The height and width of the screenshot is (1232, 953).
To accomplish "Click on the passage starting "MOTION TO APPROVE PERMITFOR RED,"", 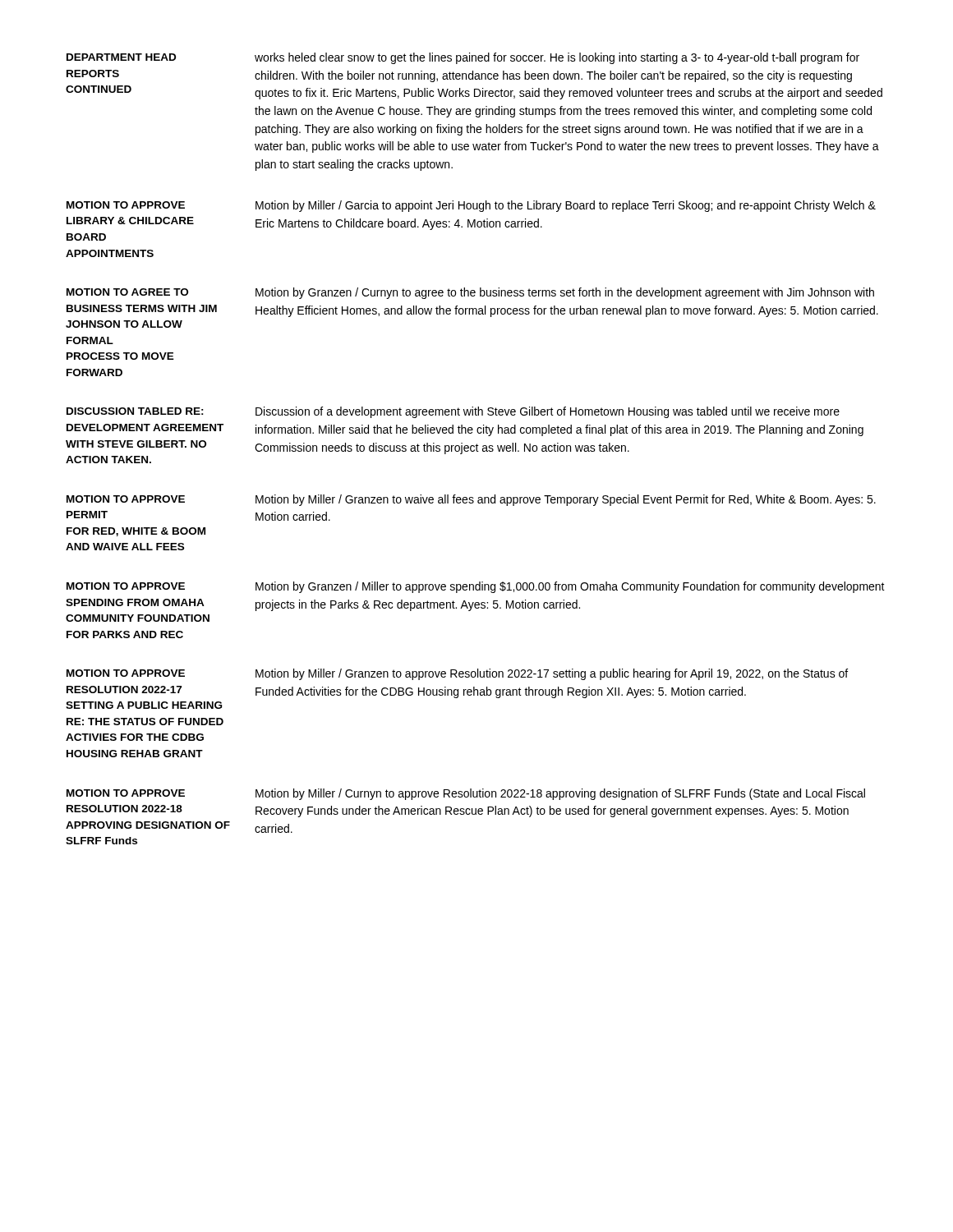I will coord(136,523).
